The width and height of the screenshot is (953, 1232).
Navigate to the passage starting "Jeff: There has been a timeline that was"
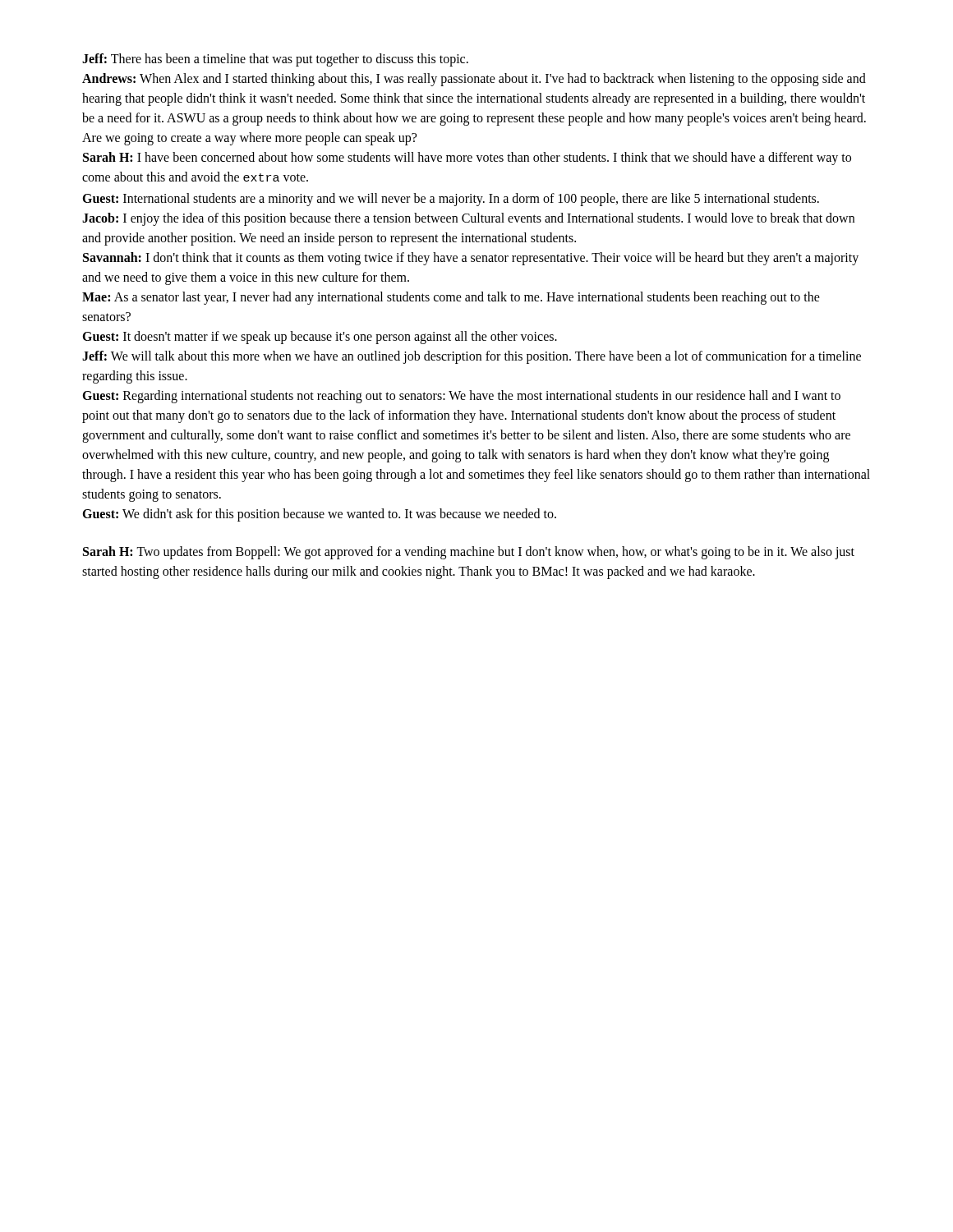pyautogui.click(x=276, y=59)
